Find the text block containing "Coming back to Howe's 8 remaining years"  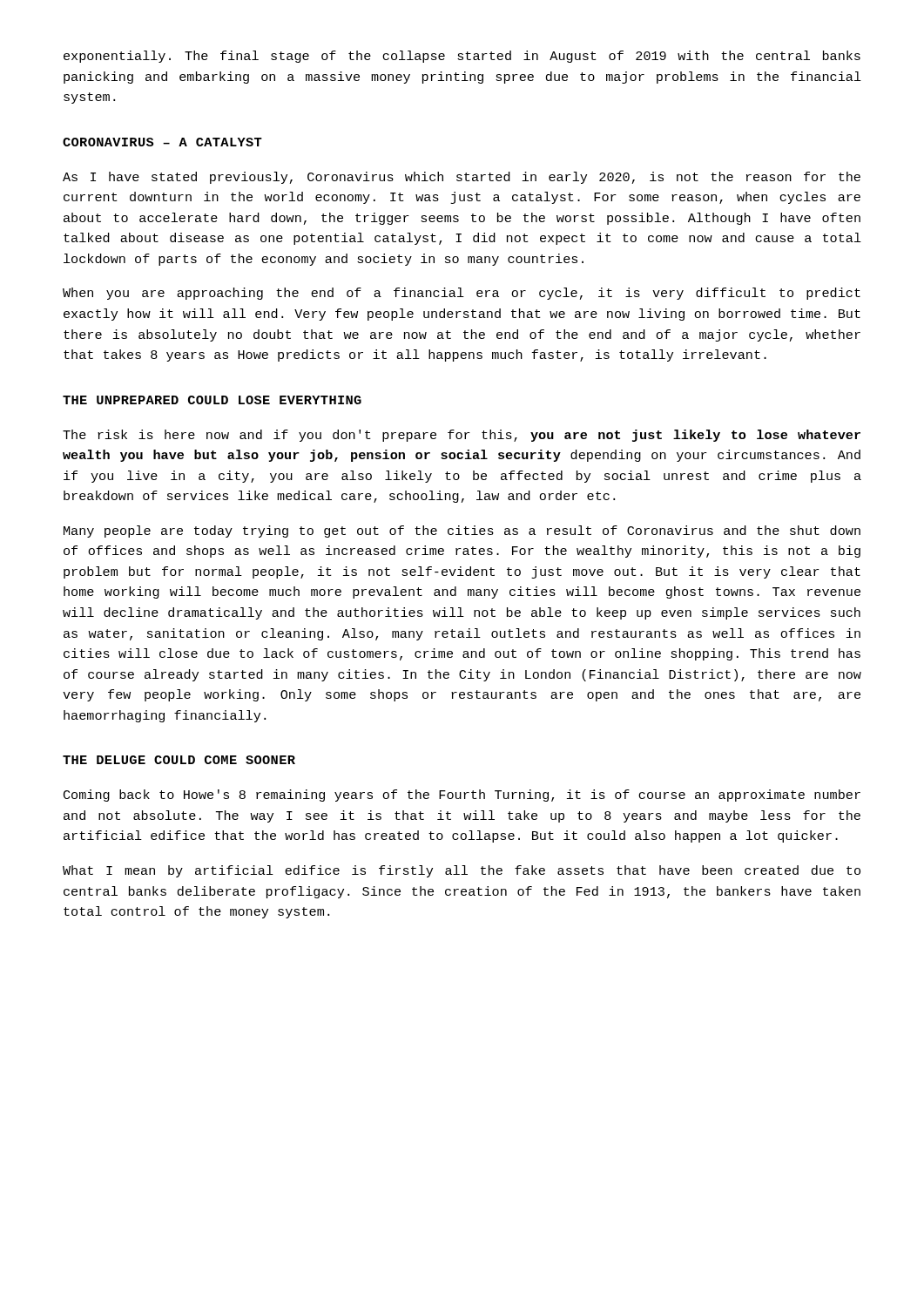462,817
